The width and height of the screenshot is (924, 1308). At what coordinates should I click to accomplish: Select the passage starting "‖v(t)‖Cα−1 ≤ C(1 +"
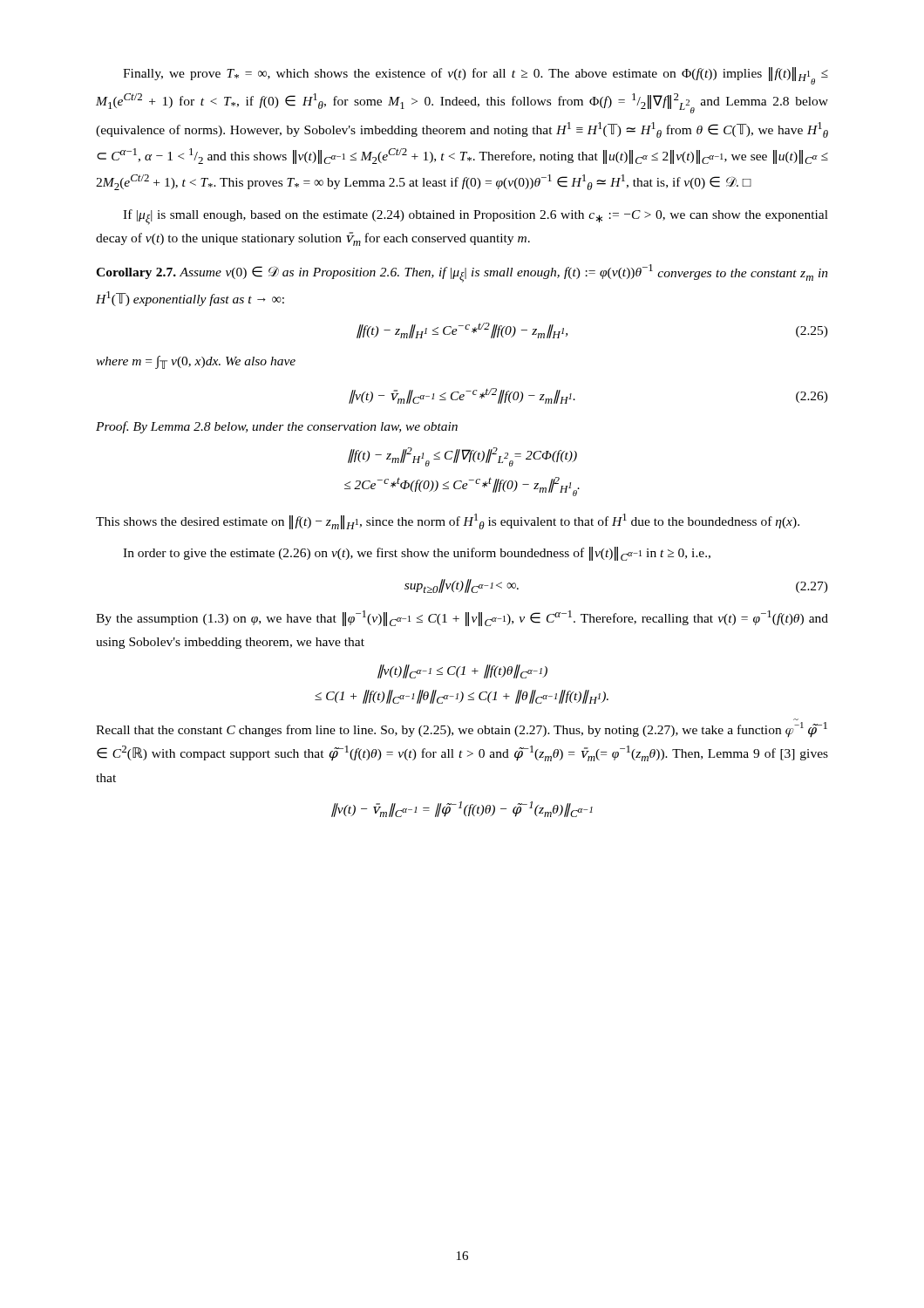[462, 684]
